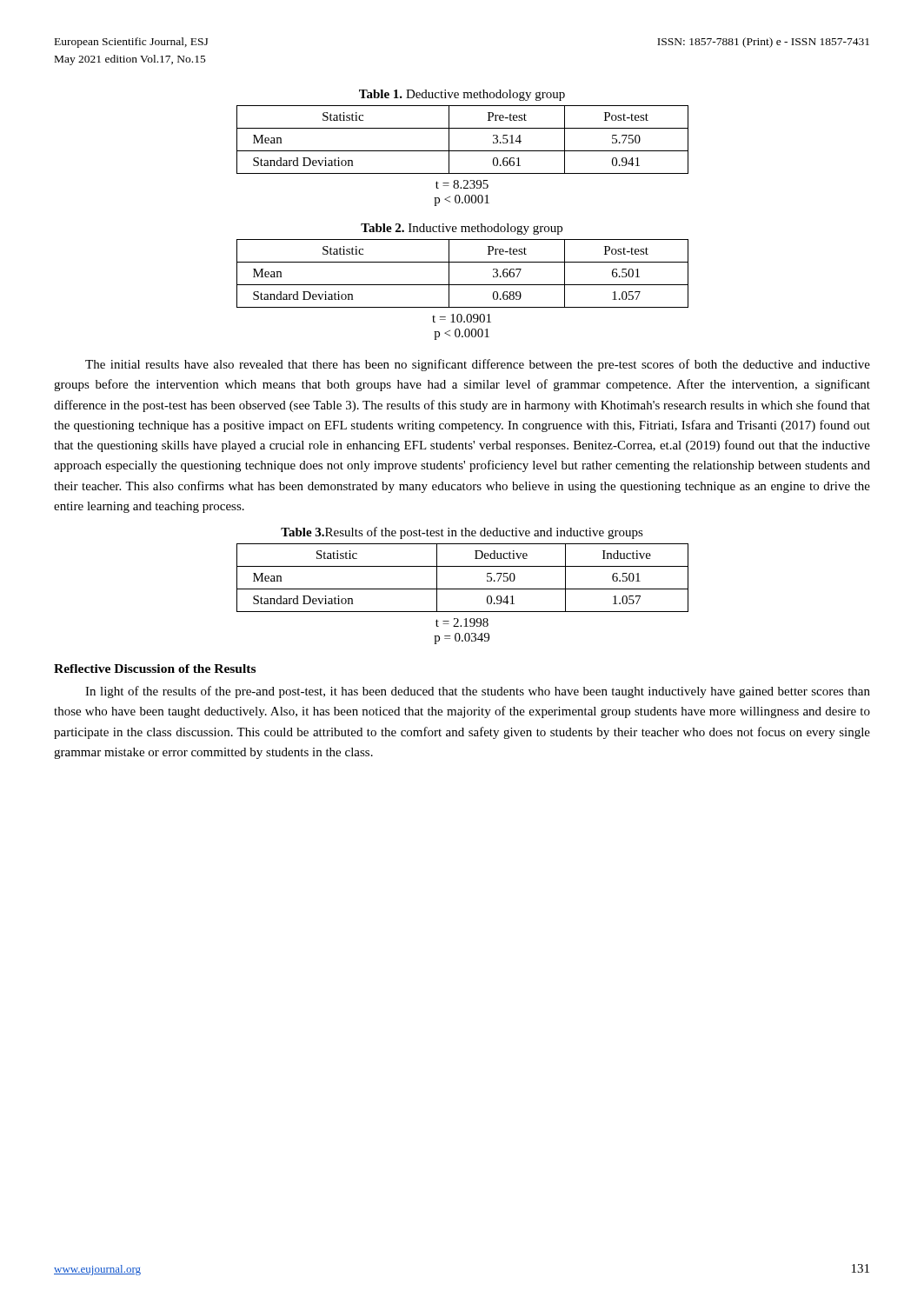Locate the caption that opens with "Table 3.Results of the post-test"
The height and width of the screenshot is (1304, 924).
pos(462,532)
